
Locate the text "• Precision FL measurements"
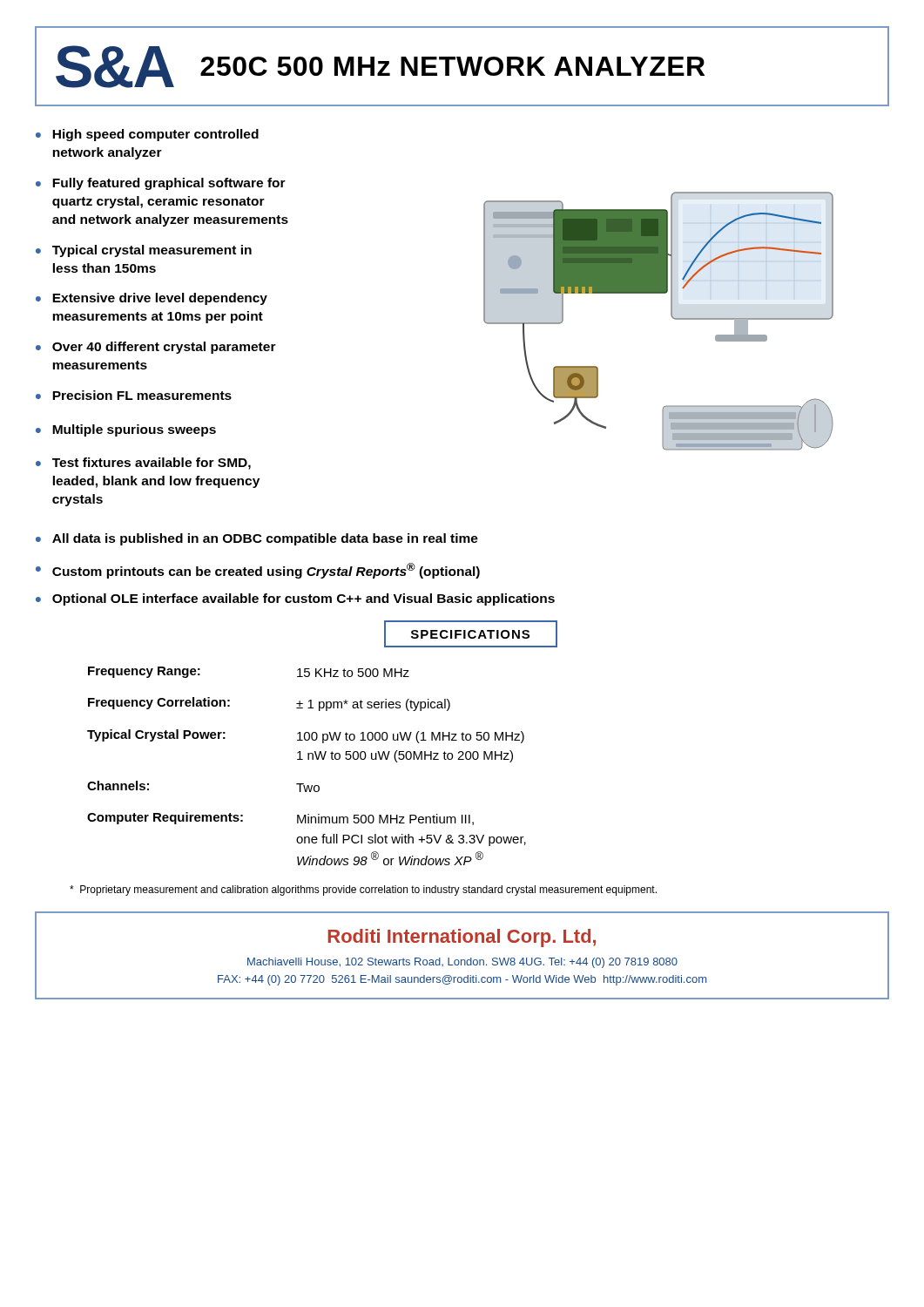coord(133,398)
